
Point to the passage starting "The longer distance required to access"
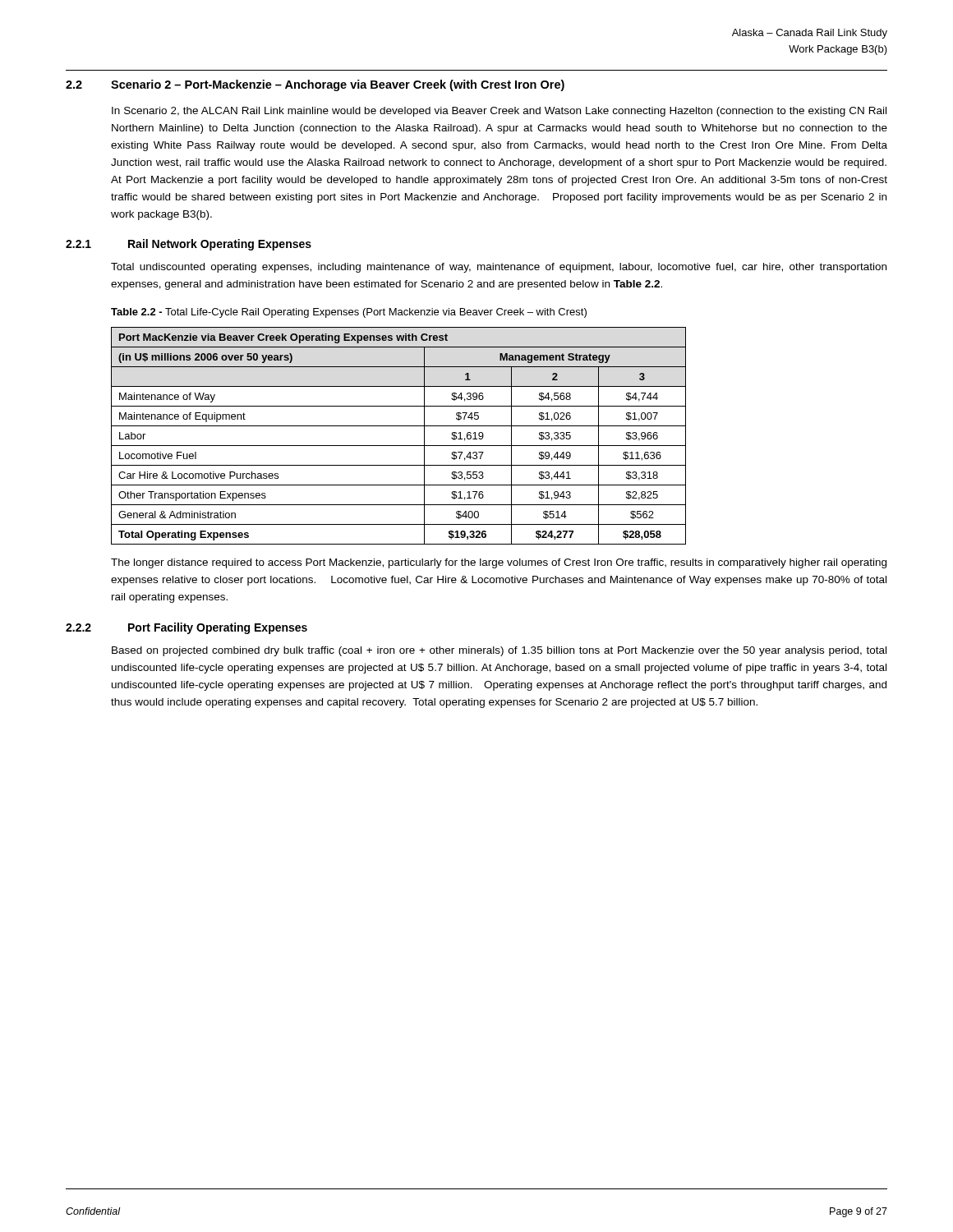(499, 579)
